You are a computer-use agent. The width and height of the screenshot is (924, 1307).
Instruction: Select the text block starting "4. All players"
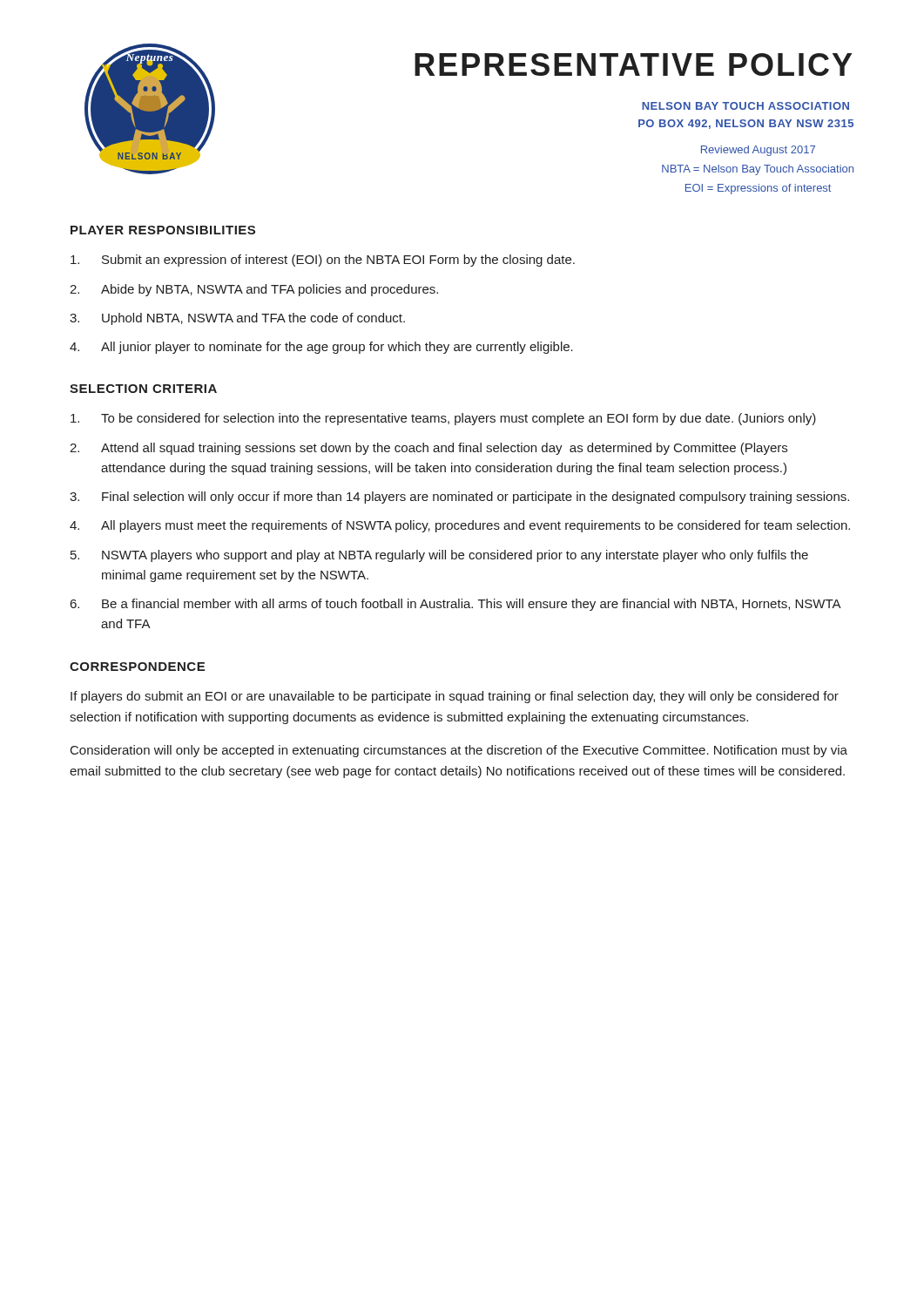click(x=462, y=525)
